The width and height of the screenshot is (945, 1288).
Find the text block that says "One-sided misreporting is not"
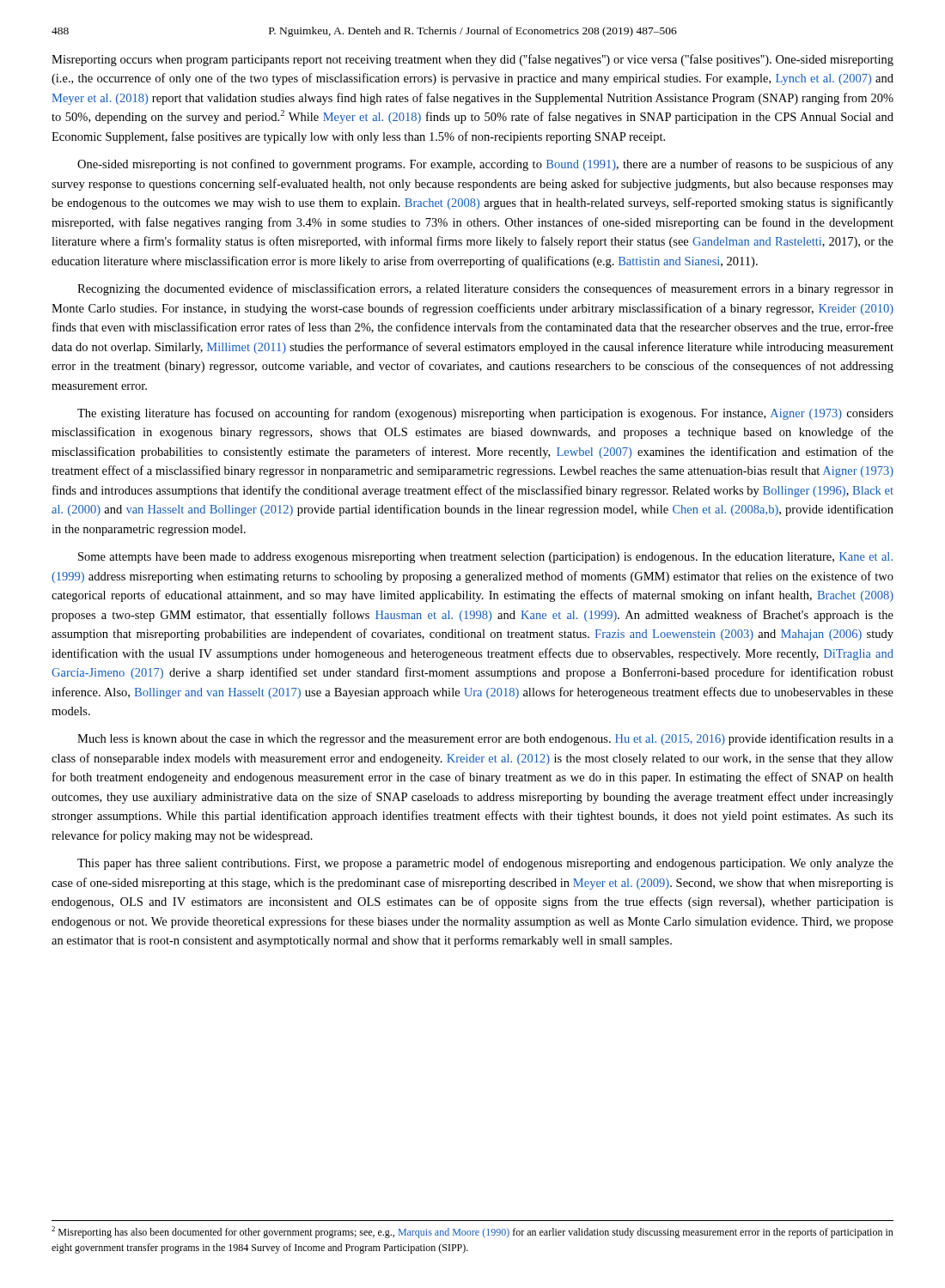[472, 213]
